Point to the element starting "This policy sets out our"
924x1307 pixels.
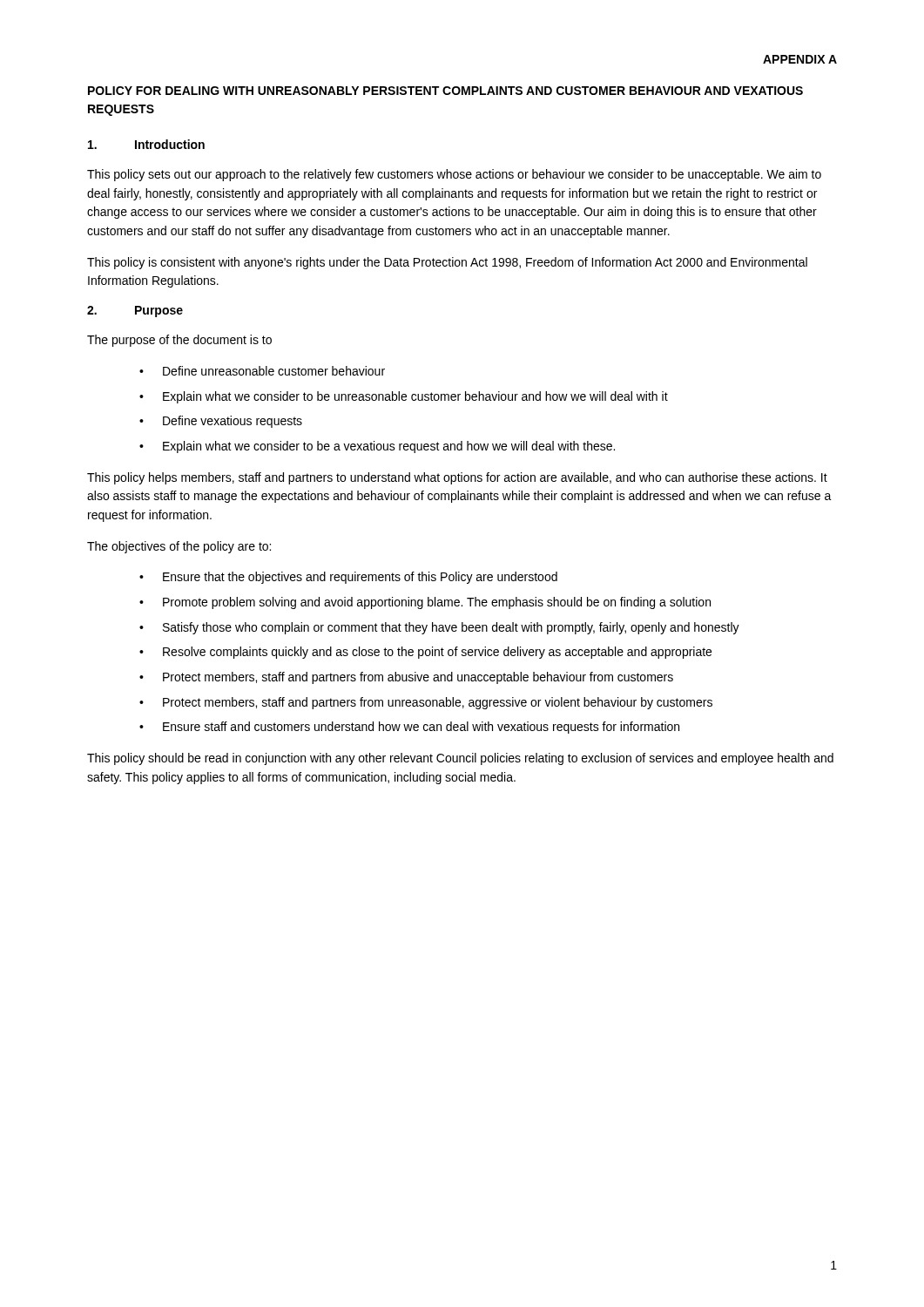point(454,203)
